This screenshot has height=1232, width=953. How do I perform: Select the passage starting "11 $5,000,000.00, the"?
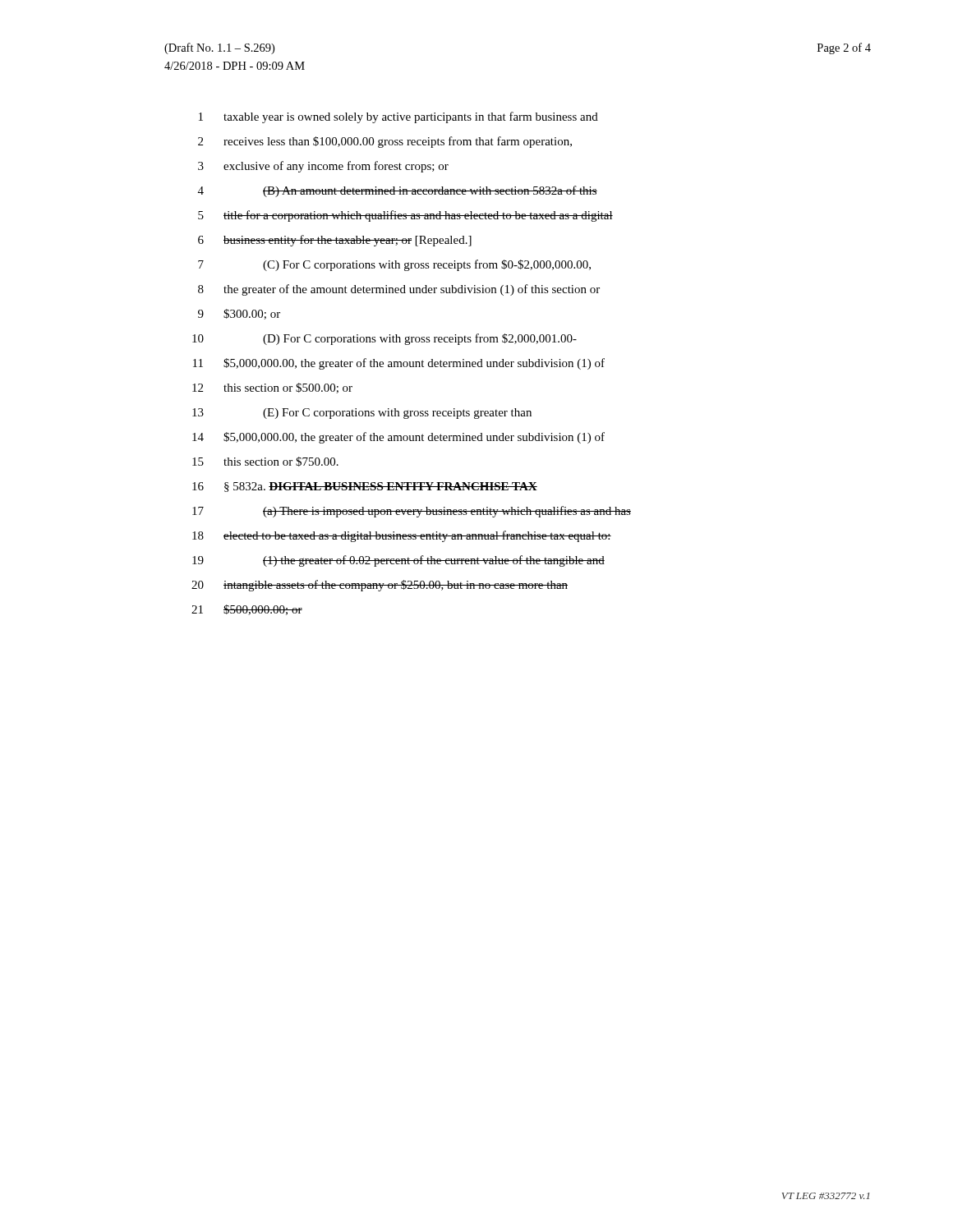click(x=518, y=363)
